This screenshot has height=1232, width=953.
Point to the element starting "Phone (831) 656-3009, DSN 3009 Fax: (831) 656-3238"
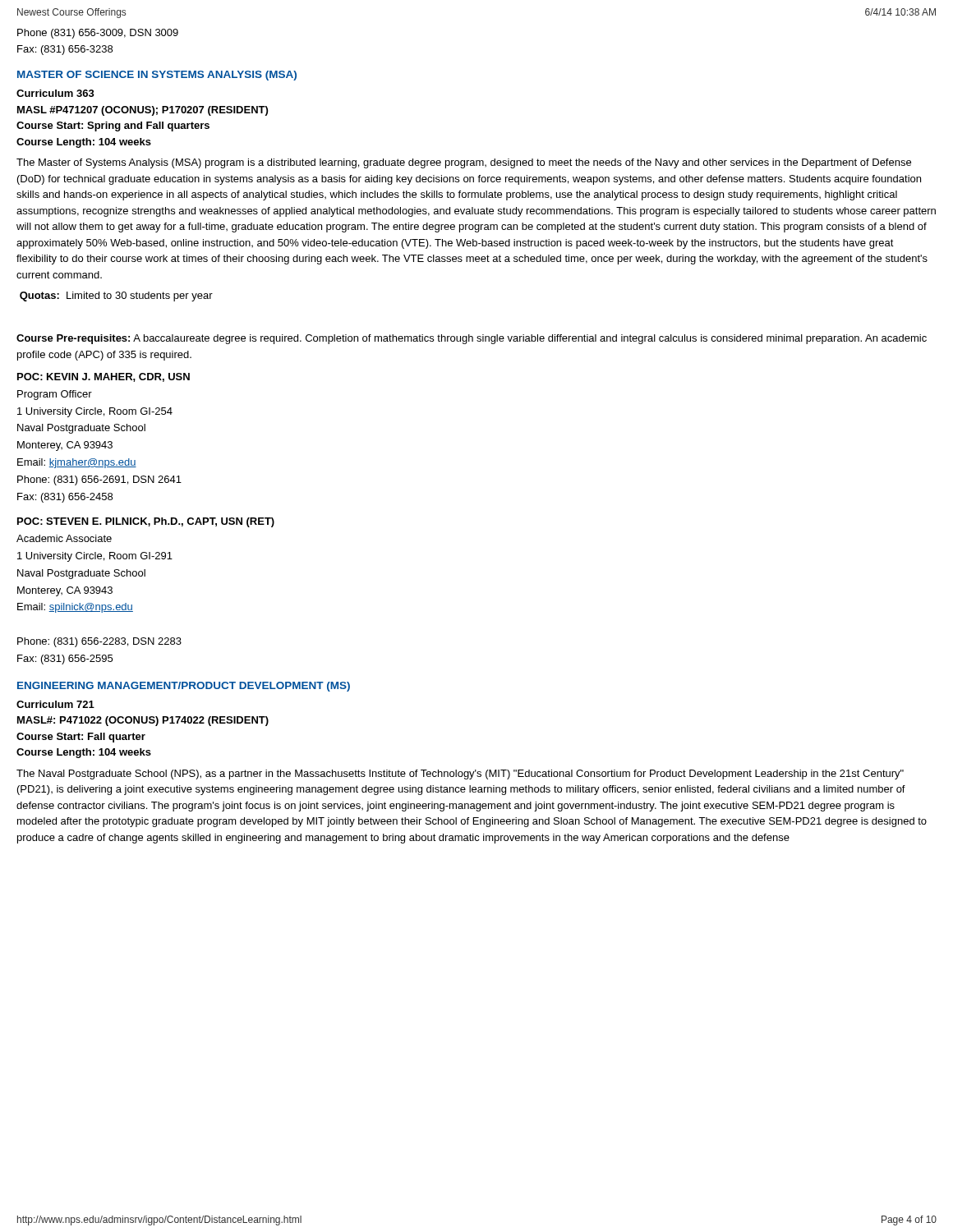click(x=97, y=40)
